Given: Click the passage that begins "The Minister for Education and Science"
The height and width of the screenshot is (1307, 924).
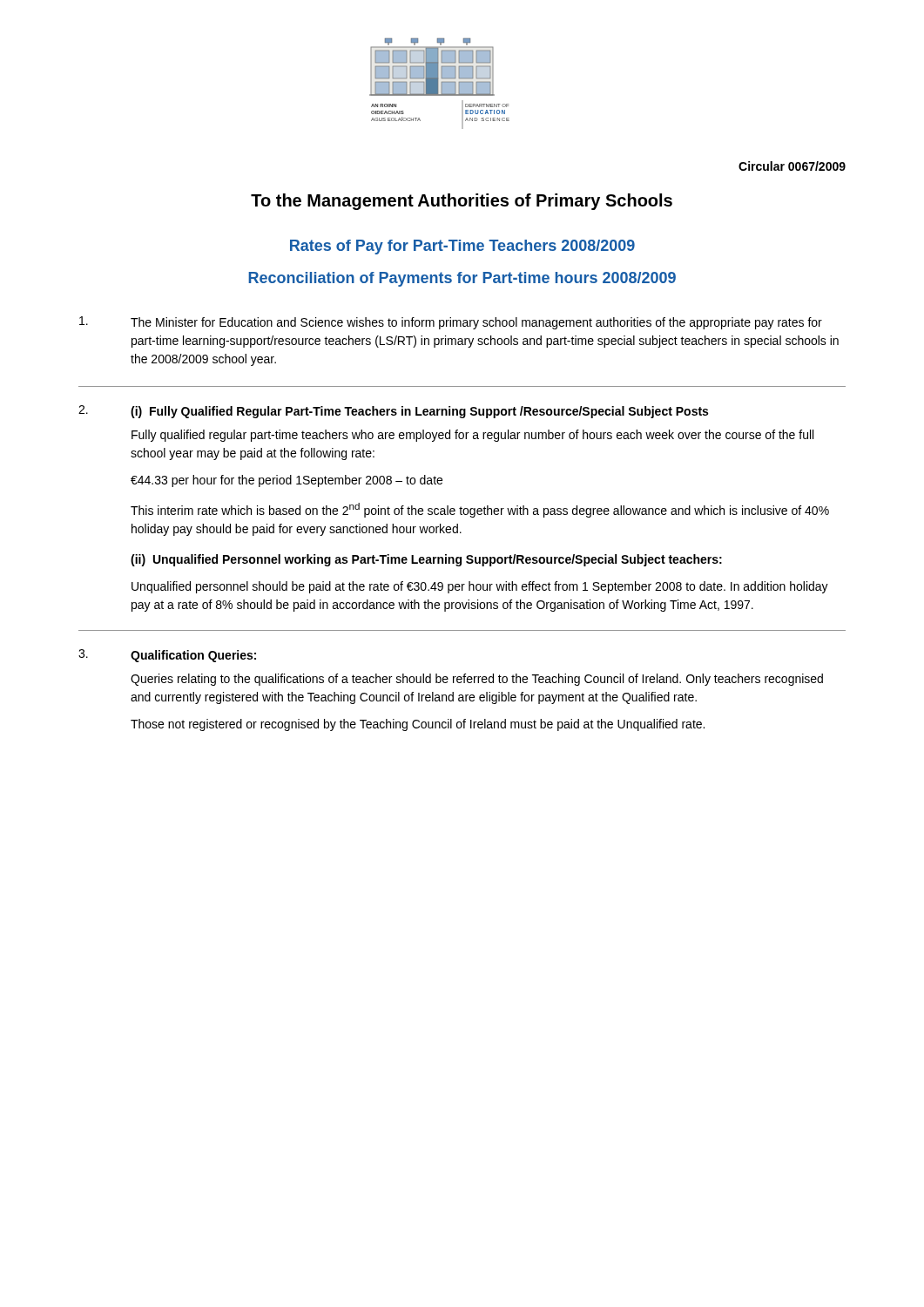Looking at the screenshot, I should pos(462,341).
